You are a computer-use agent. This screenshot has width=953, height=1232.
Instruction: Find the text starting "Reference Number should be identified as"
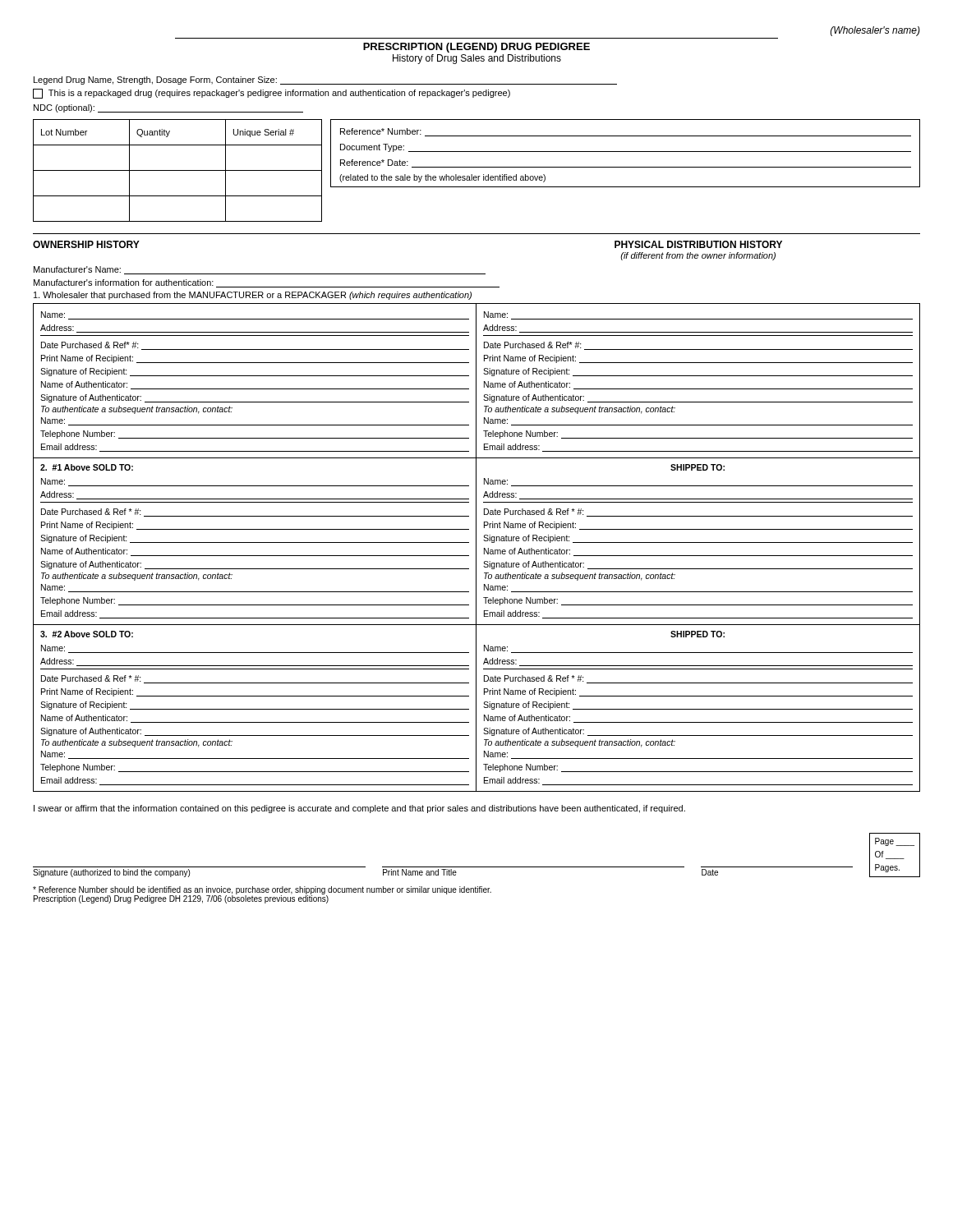pyautogui.click(x=262, y=894)
